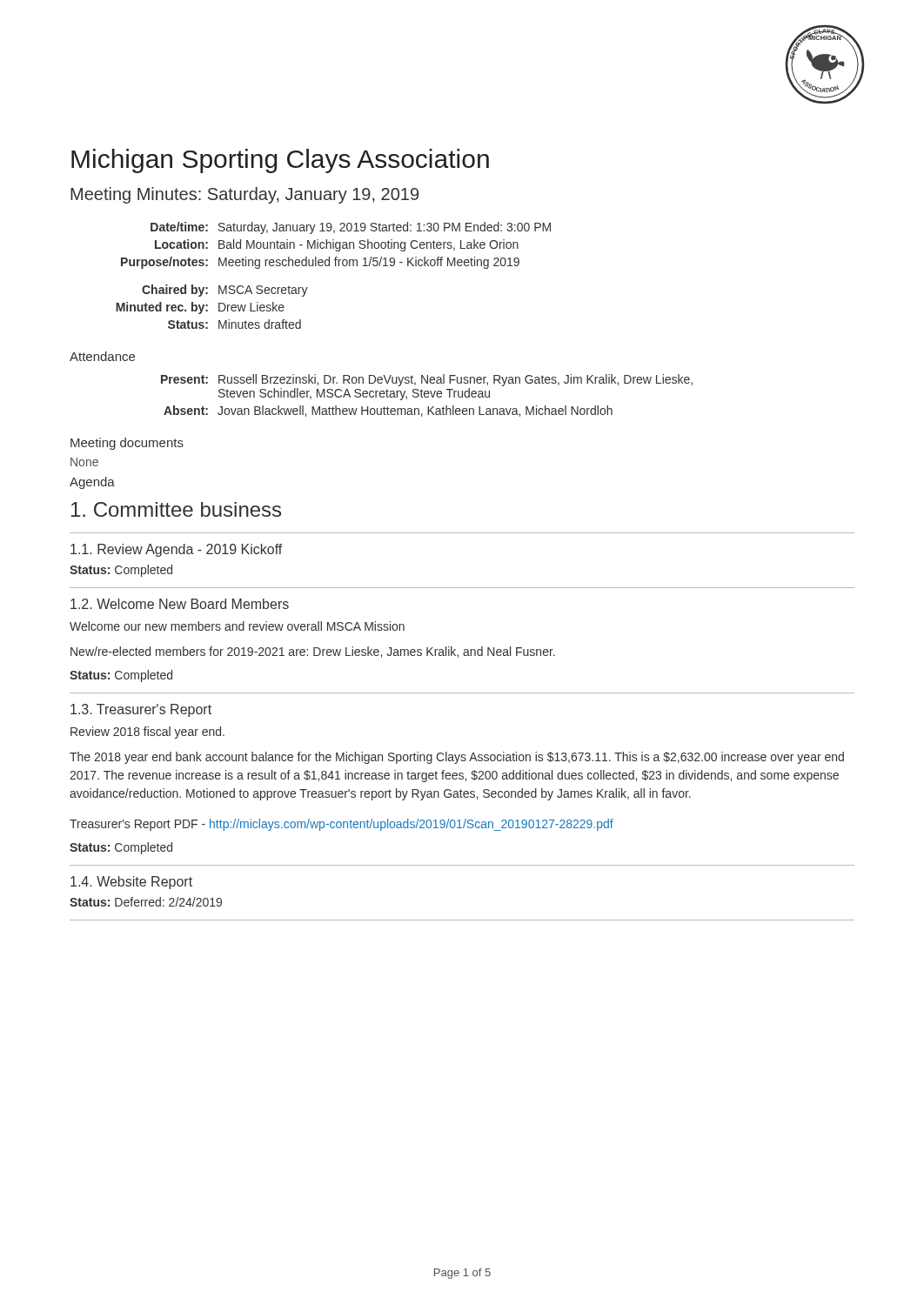Select the section header with the text "1.2. Welcome New Board Members"
Screen dimensions: 1305x924
tap(179, 604)
